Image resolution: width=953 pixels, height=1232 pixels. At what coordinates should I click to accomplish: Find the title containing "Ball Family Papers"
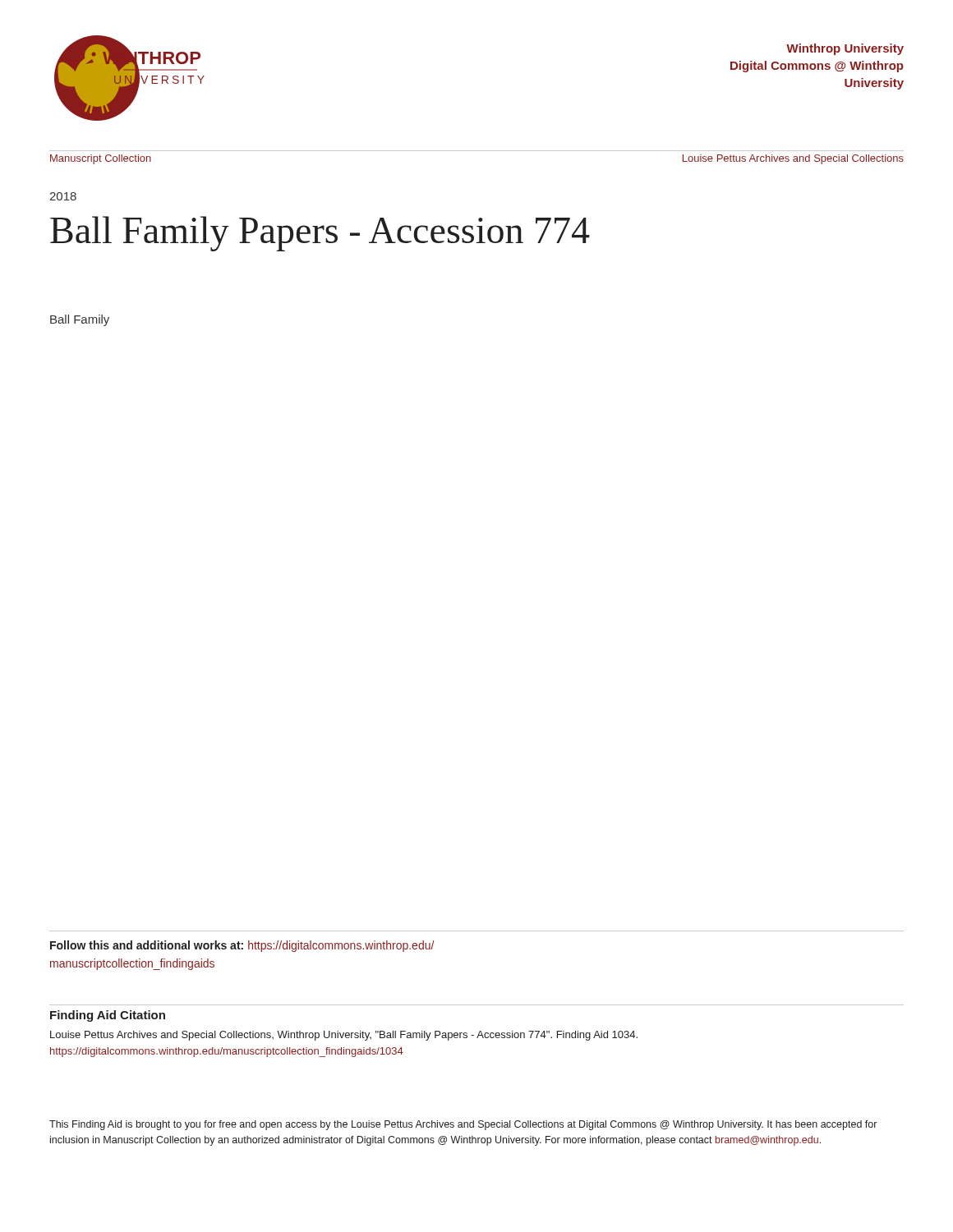(320, 230)
